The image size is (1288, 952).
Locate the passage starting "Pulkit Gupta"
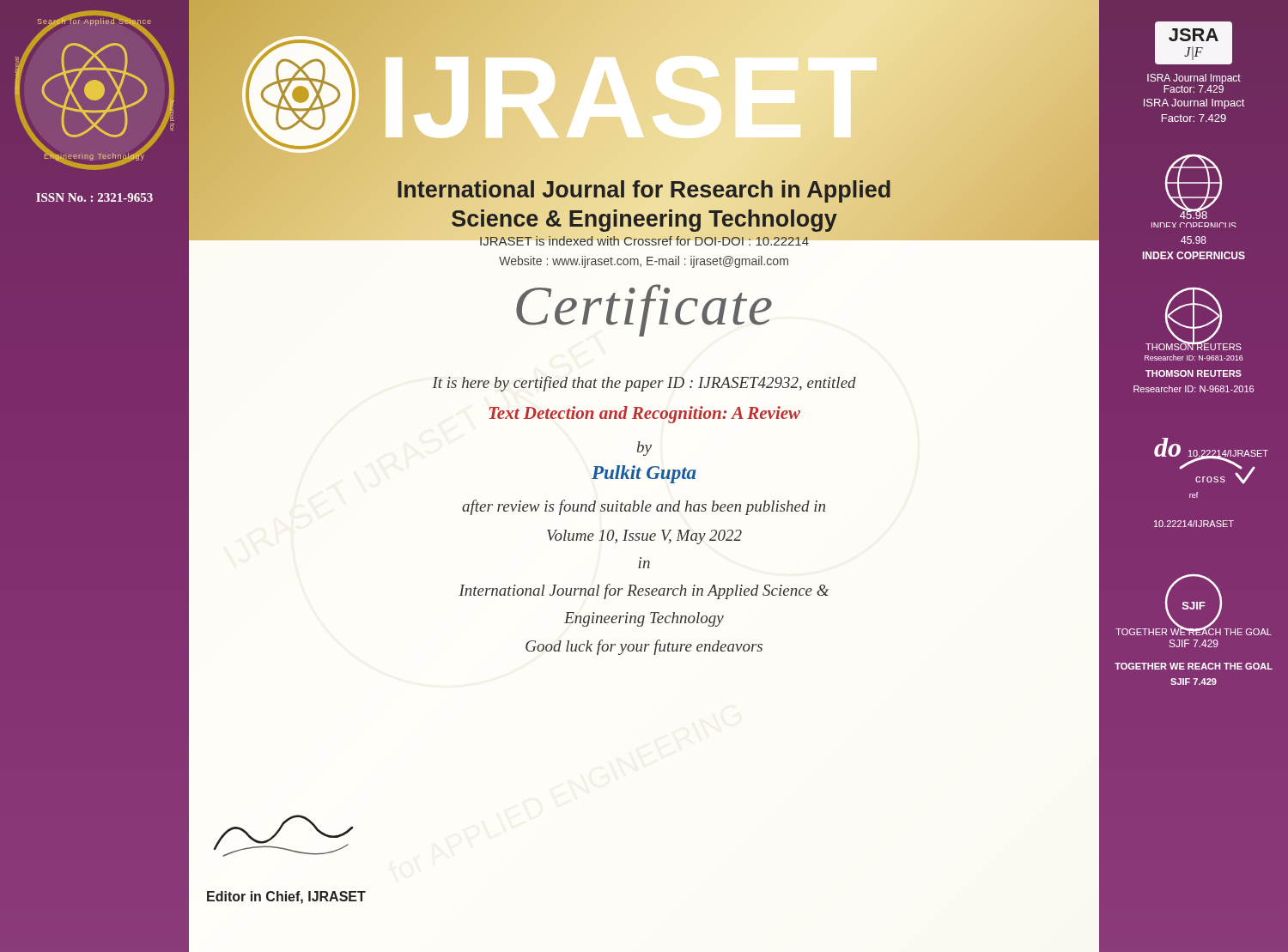point(644,473)
